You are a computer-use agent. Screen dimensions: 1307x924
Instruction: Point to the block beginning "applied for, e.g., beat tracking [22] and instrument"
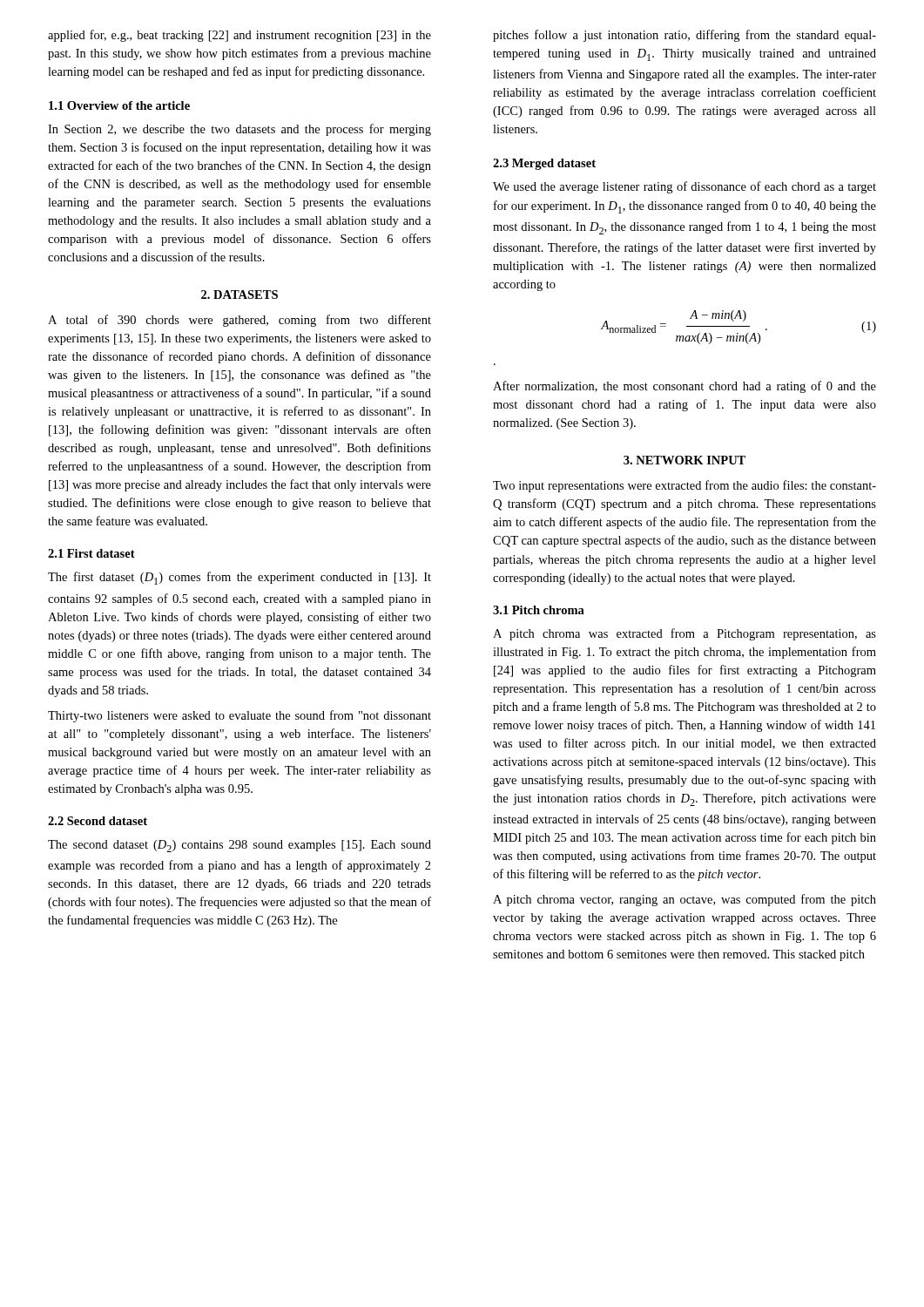(x=239, y=54)
